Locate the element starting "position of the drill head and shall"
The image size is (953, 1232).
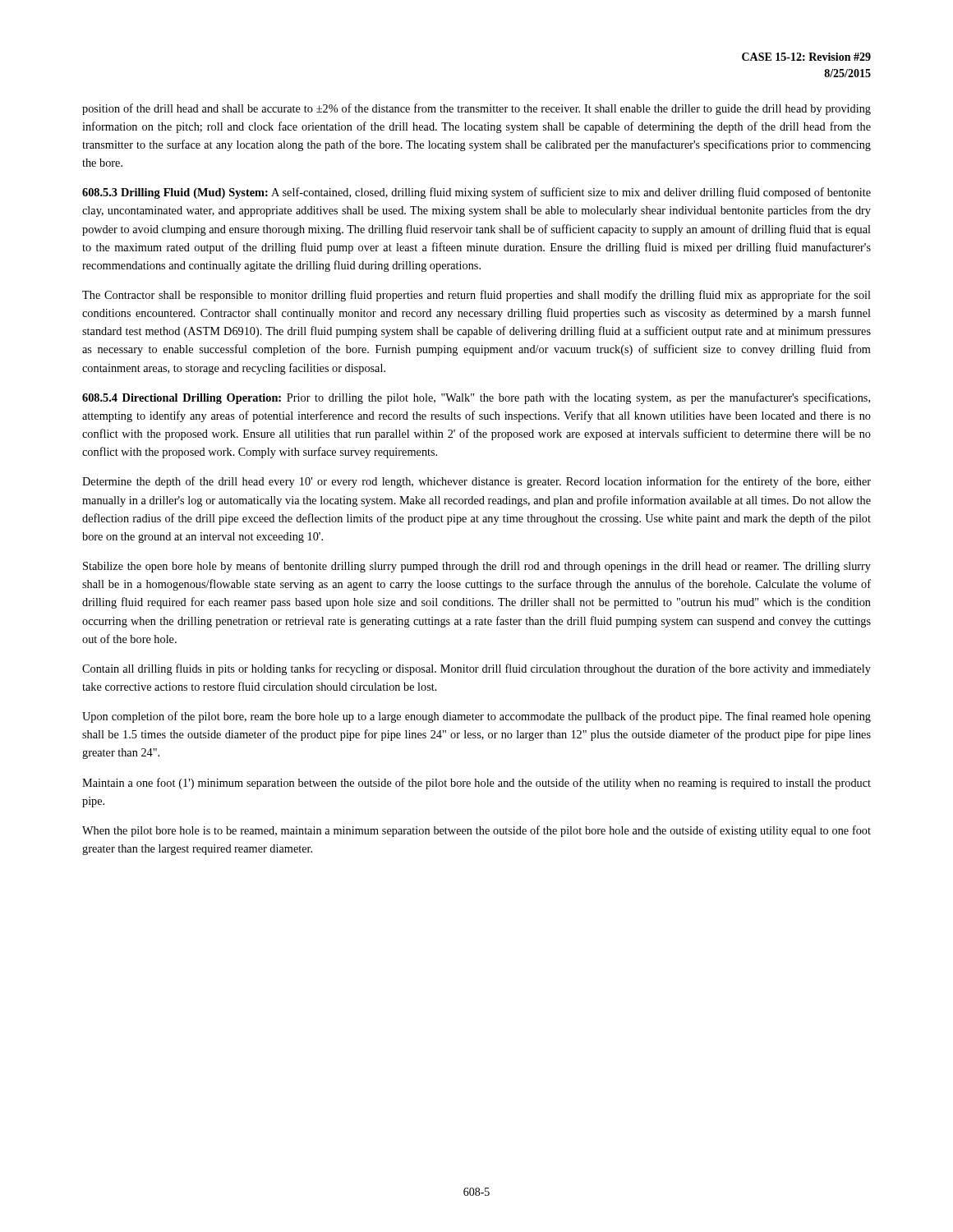pos(476,135)
